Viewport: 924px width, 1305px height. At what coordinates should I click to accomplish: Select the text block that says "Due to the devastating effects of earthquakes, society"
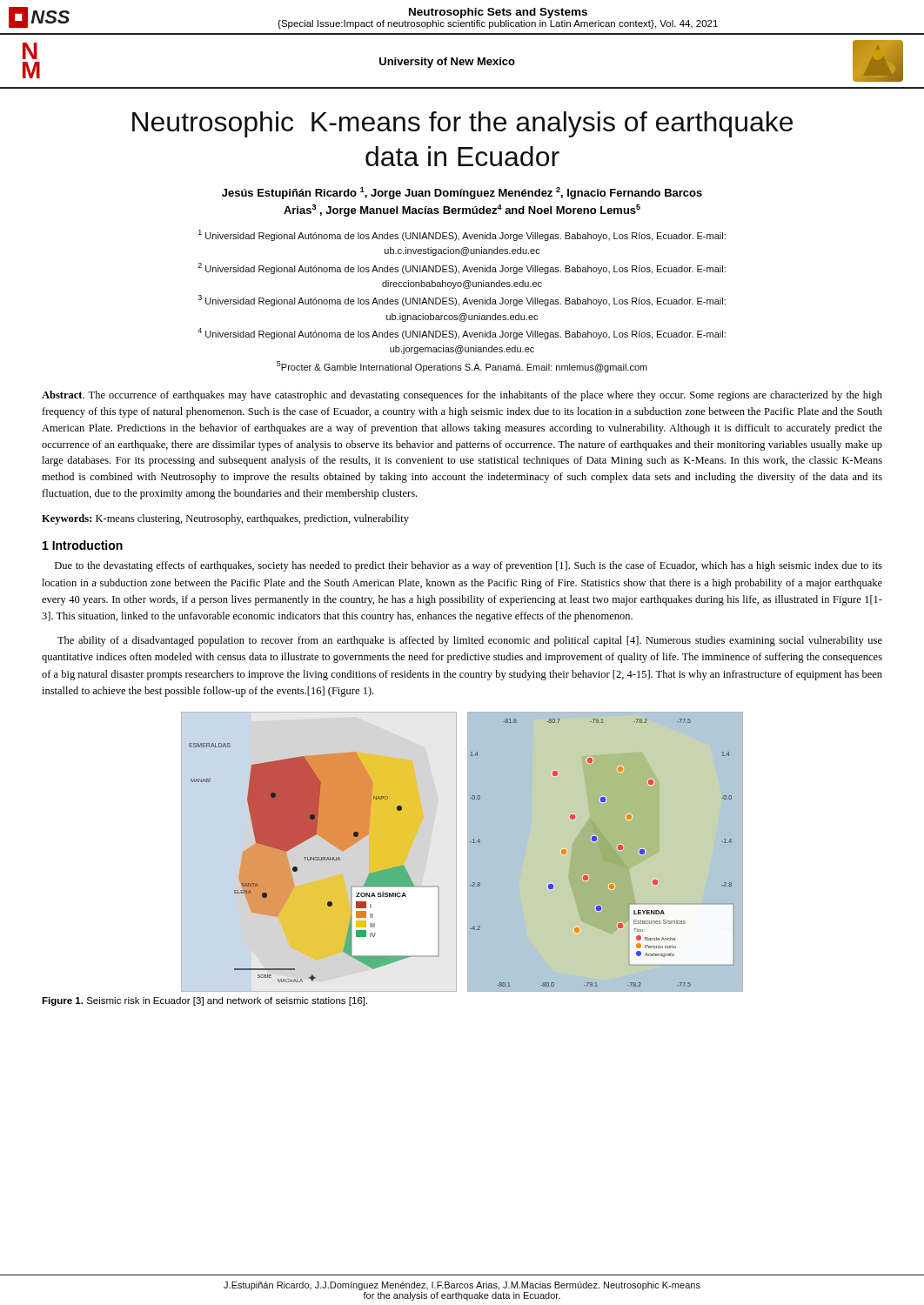(462, 591)
